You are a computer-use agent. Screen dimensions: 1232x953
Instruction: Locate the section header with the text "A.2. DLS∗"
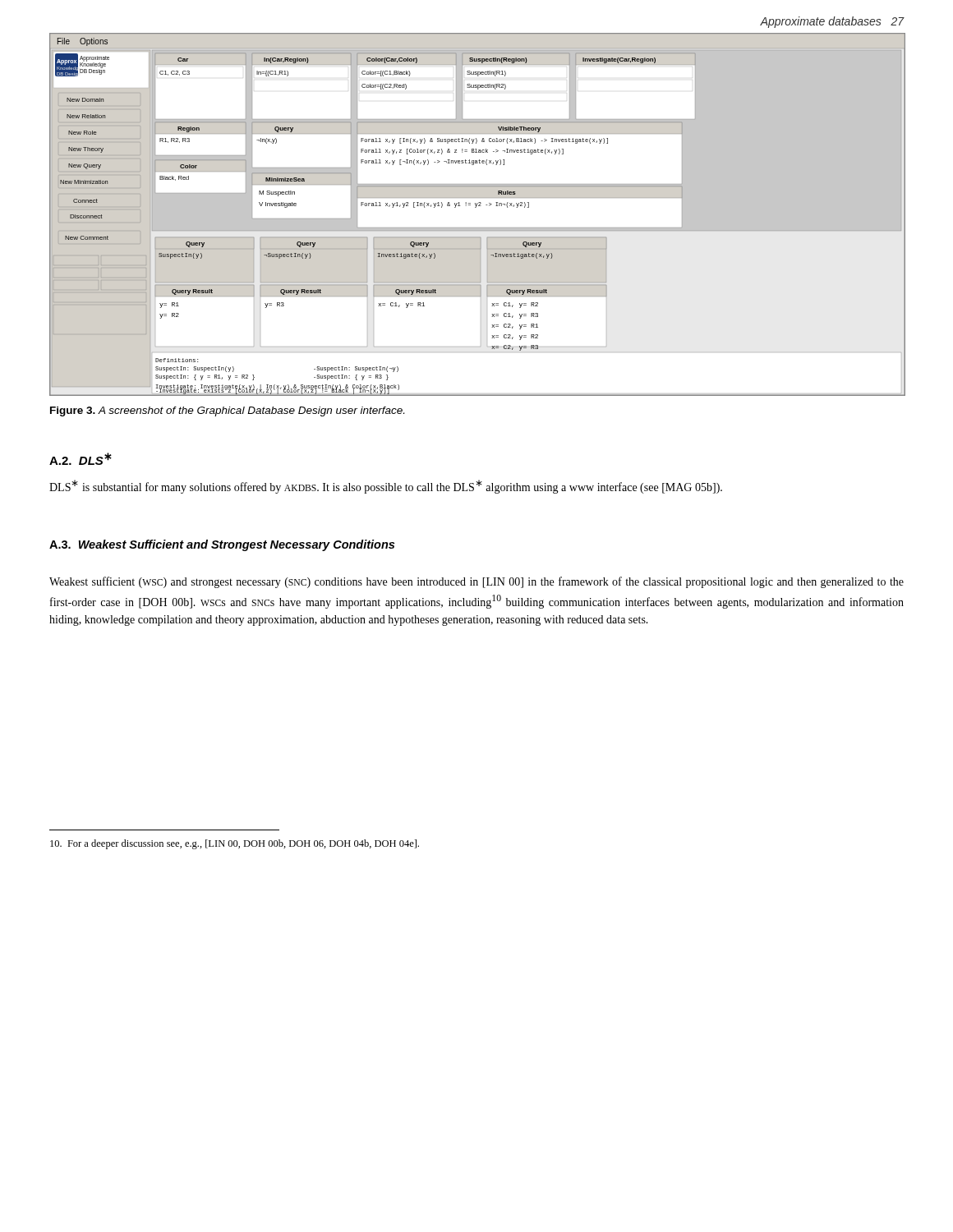click(x=81, y=459)
